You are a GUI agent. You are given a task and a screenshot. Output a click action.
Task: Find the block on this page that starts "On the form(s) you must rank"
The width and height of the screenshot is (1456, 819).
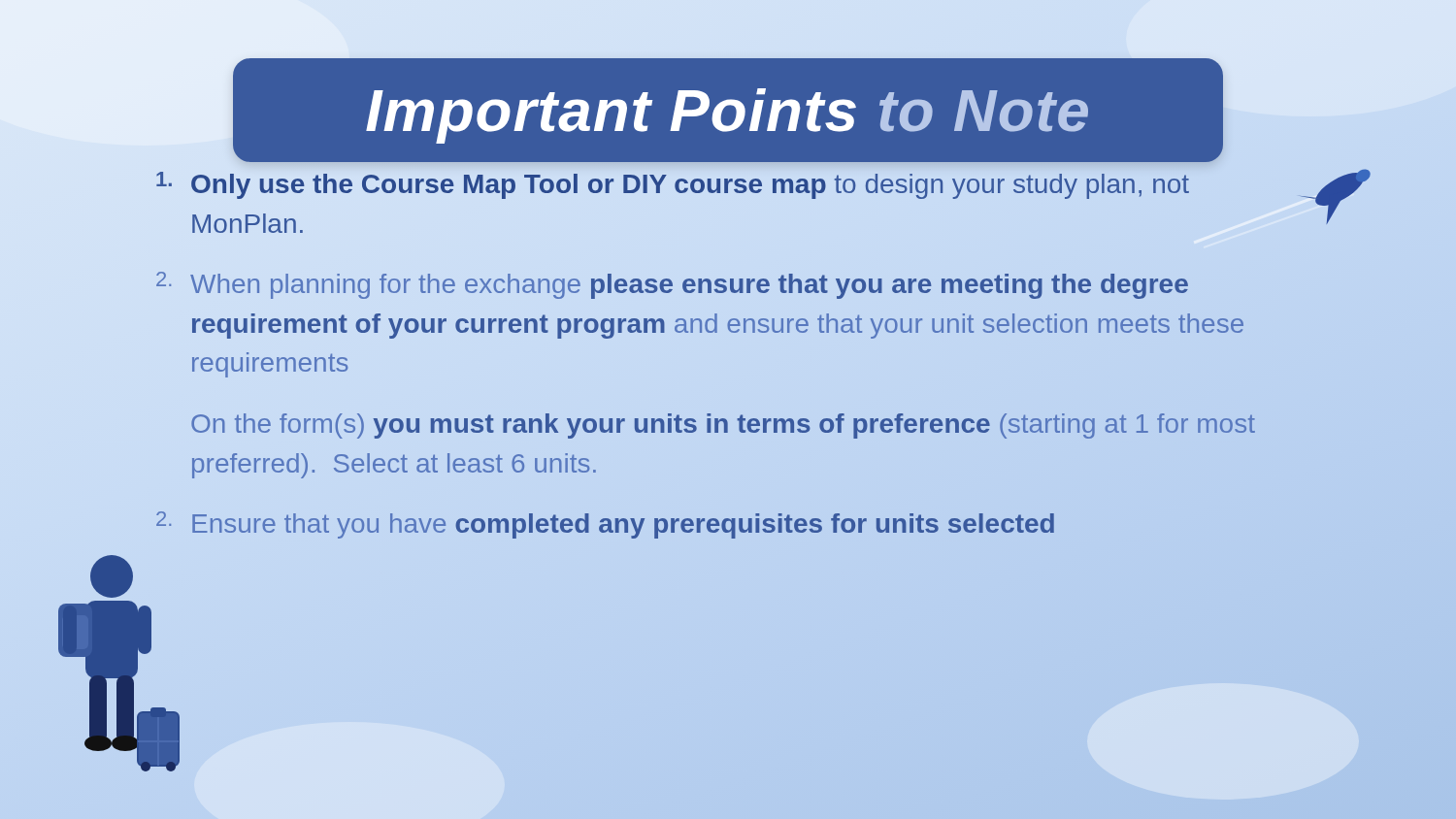[745, 444]
